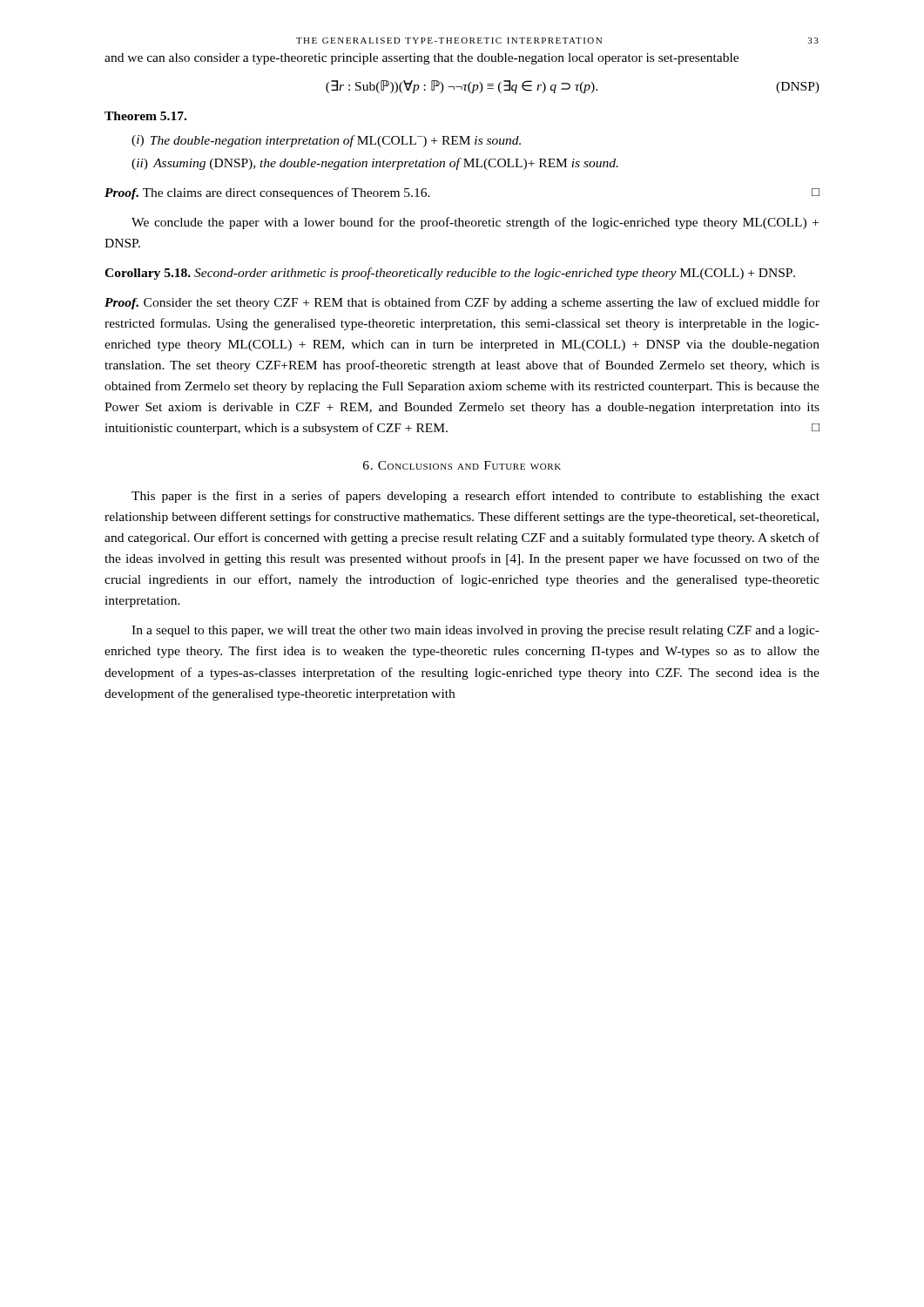This screenshot has height=1307, width=924.
Task: Locate the region starting "6. Conclusions and Future work"
Action: (462, 465)
